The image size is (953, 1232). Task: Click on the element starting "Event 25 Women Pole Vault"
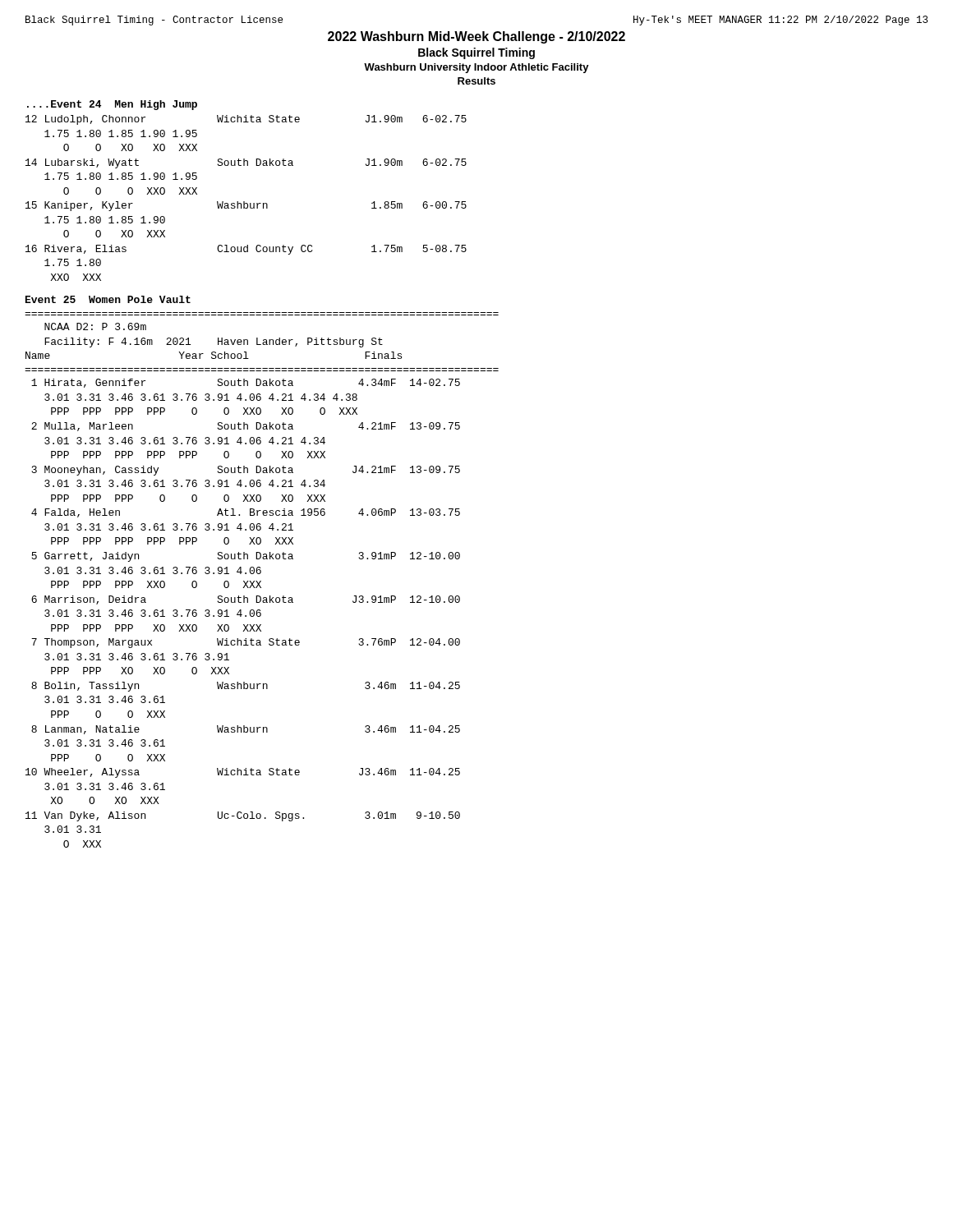point(108,300)
